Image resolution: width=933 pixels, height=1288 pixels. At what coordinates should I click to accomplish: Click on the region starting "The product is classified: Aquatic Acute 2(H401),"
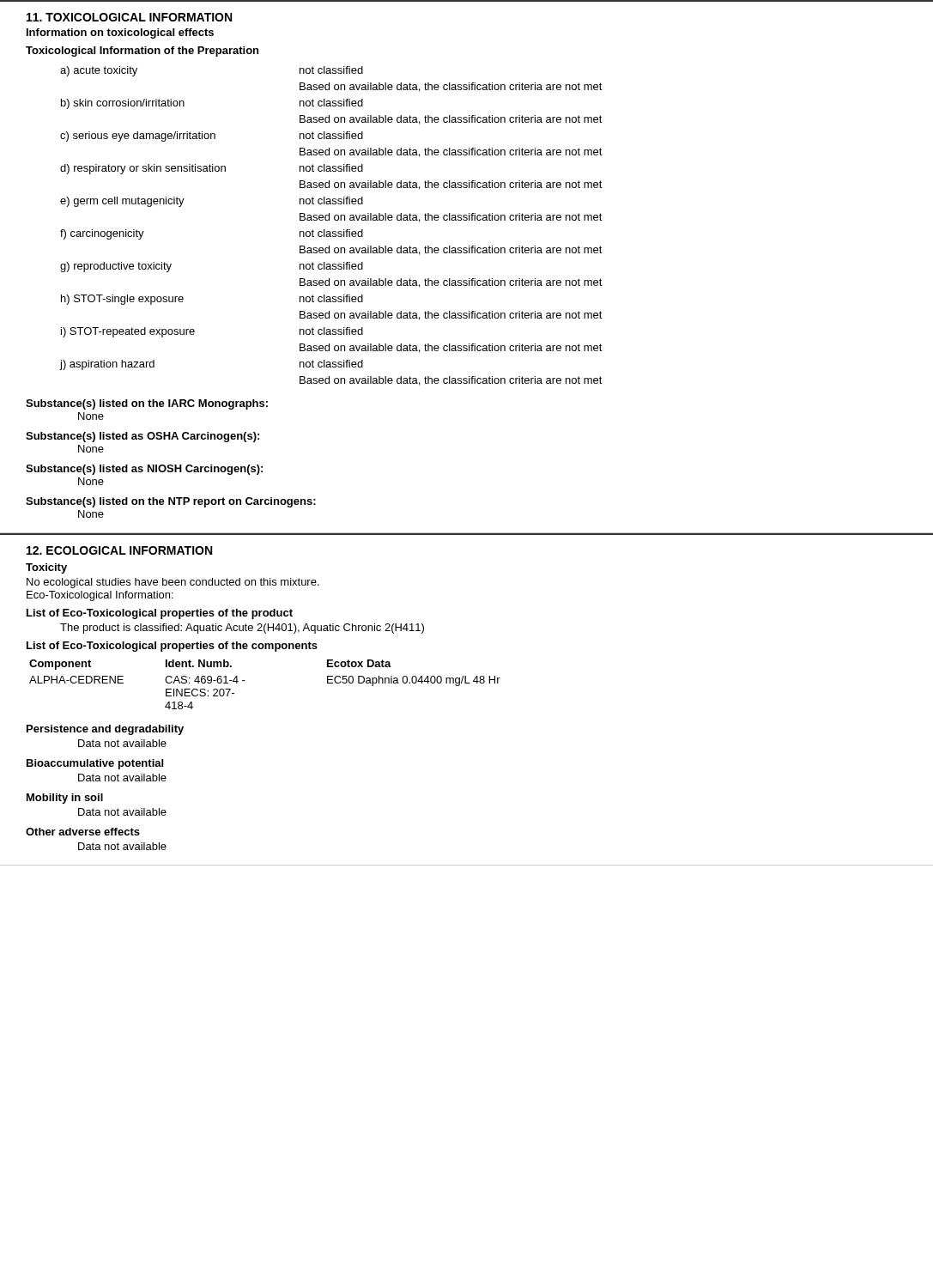coord(242,627)
